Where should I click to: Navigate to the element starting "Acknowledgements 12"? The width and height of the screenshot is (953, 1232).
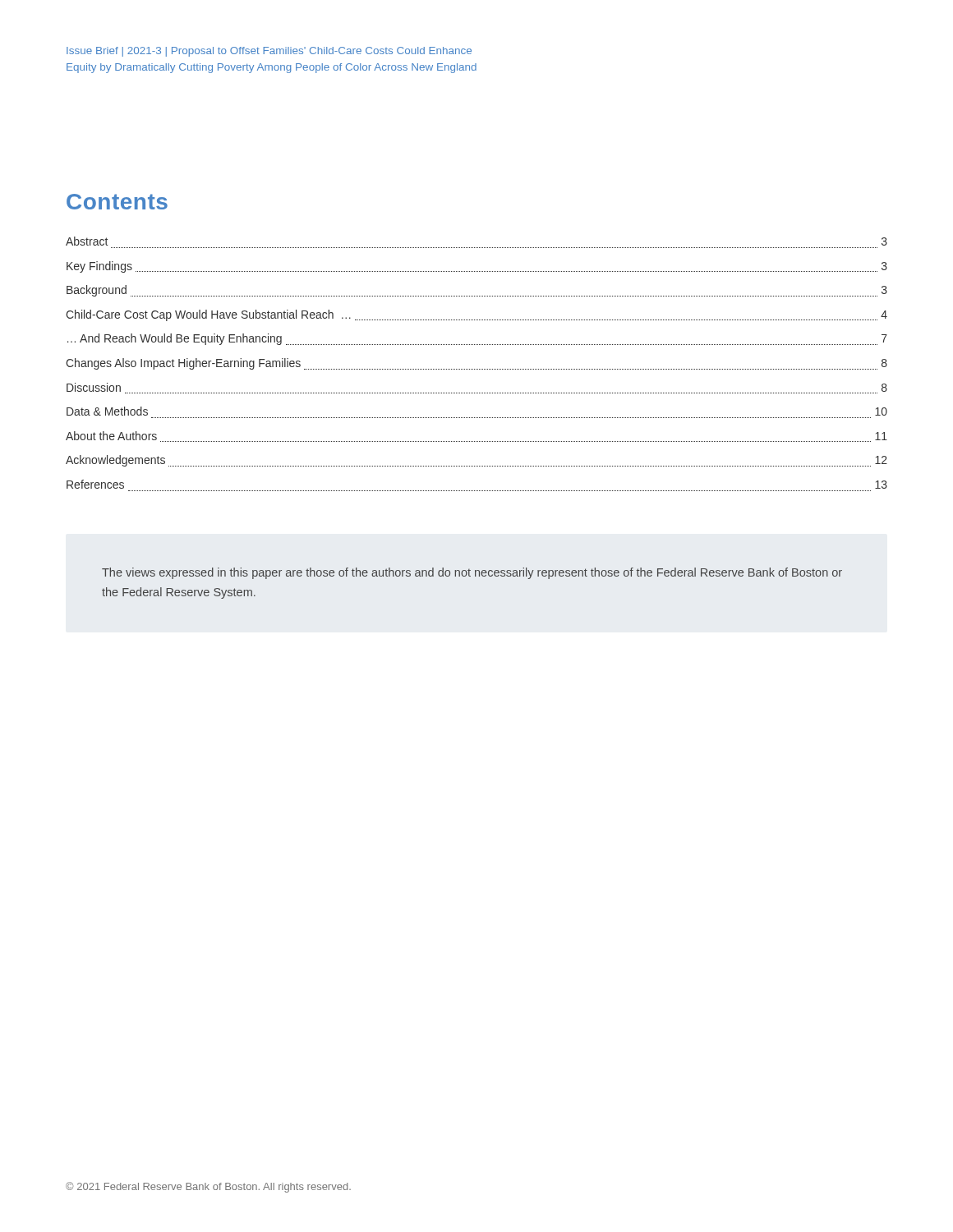click(x=476, y=461)
